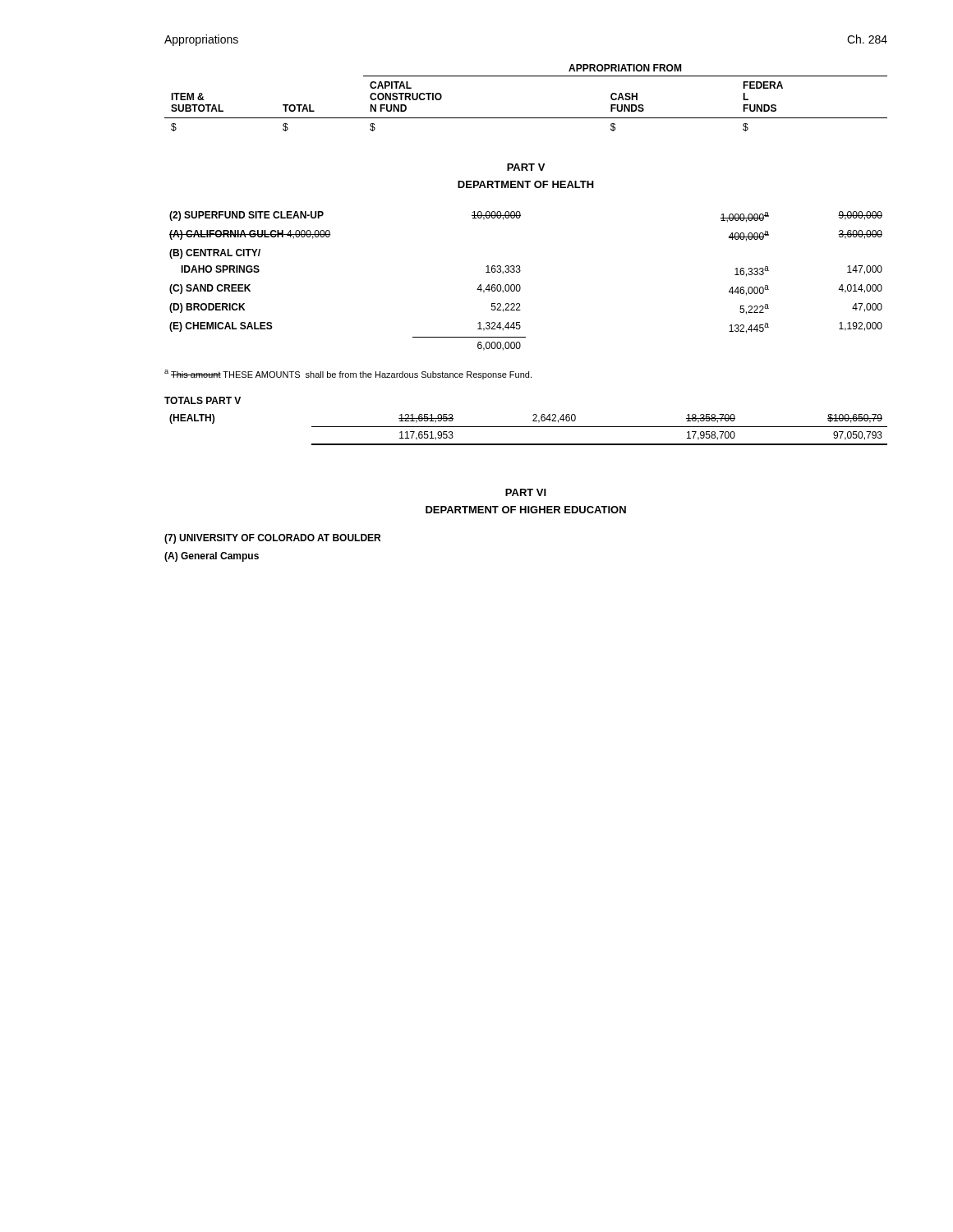Screen dimensions: 1232x953
Task: Find the element starting "DEPARTMENT OF HIGHER EDUCATION"
Action: 526,510
